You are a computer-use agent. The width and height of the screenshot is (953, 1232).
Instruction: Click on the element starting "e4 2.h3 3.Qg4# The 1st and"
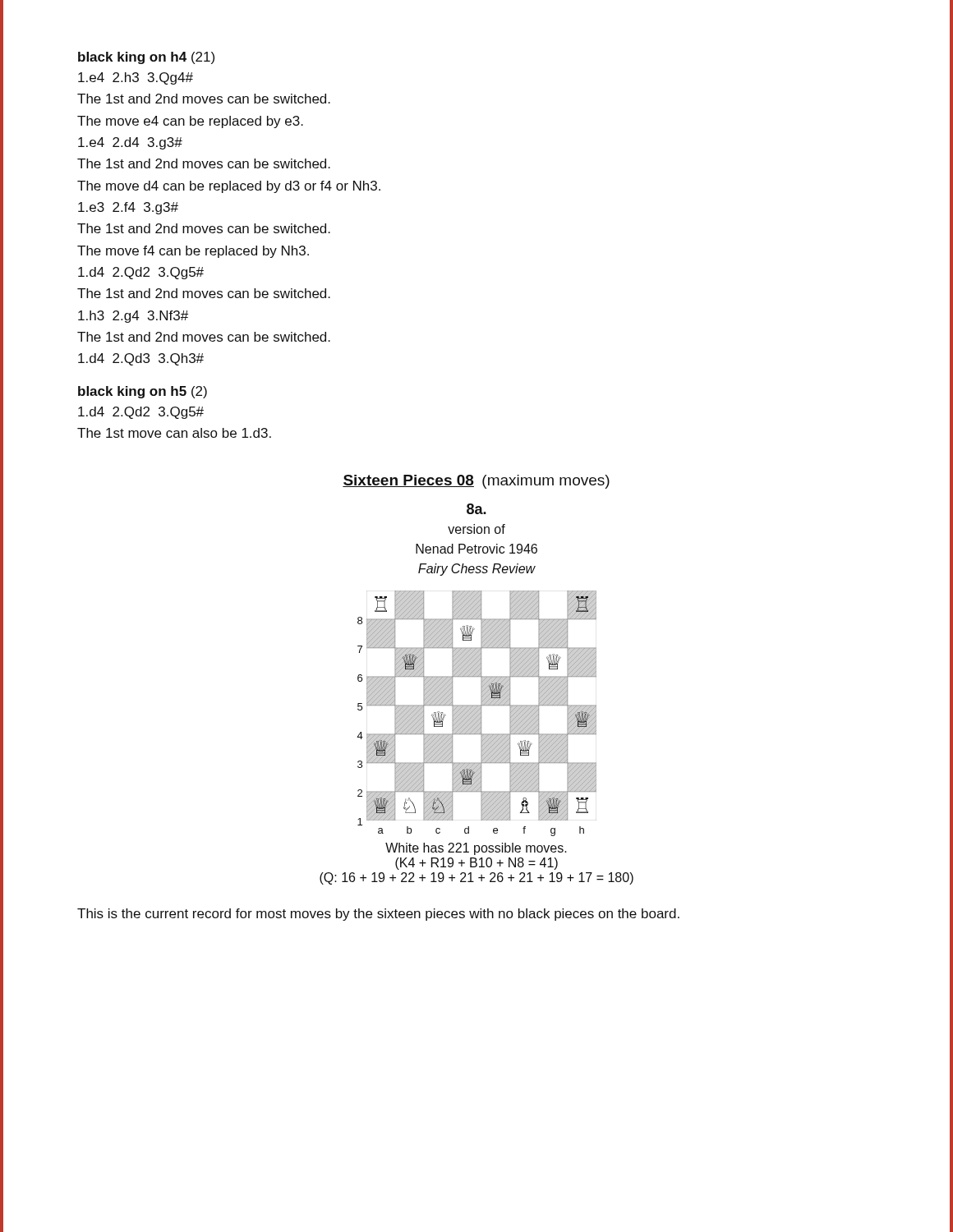click(229, 218)
